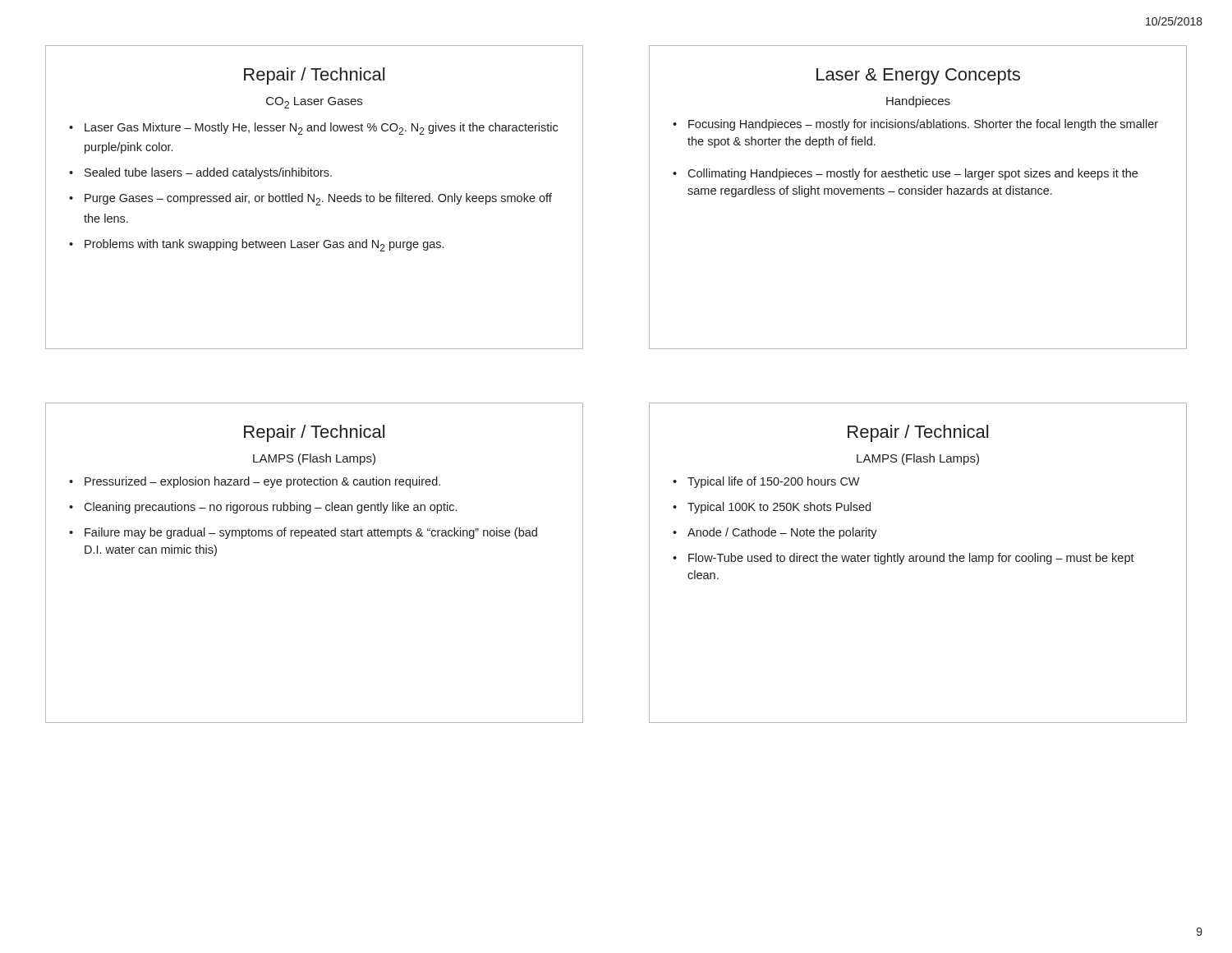1232x953 pixels.
Task: Locate the block of text that opens with "Purge Gases – compressed air,"
Action: coord(318,208)
